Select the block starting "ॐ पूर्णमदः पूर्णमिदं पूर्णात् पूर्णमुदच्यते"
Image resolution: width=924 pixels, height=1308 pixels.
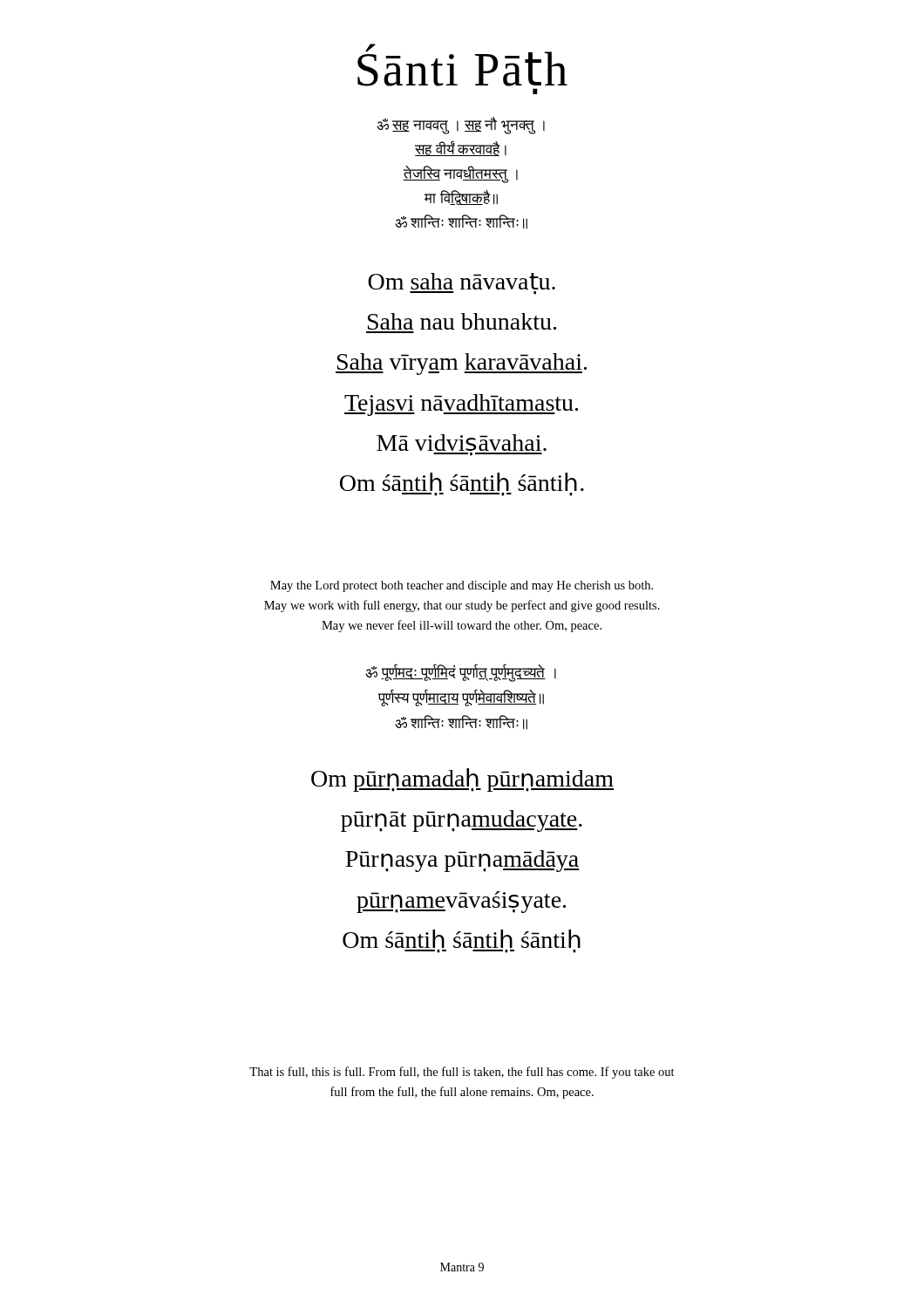tap(462, 698)
